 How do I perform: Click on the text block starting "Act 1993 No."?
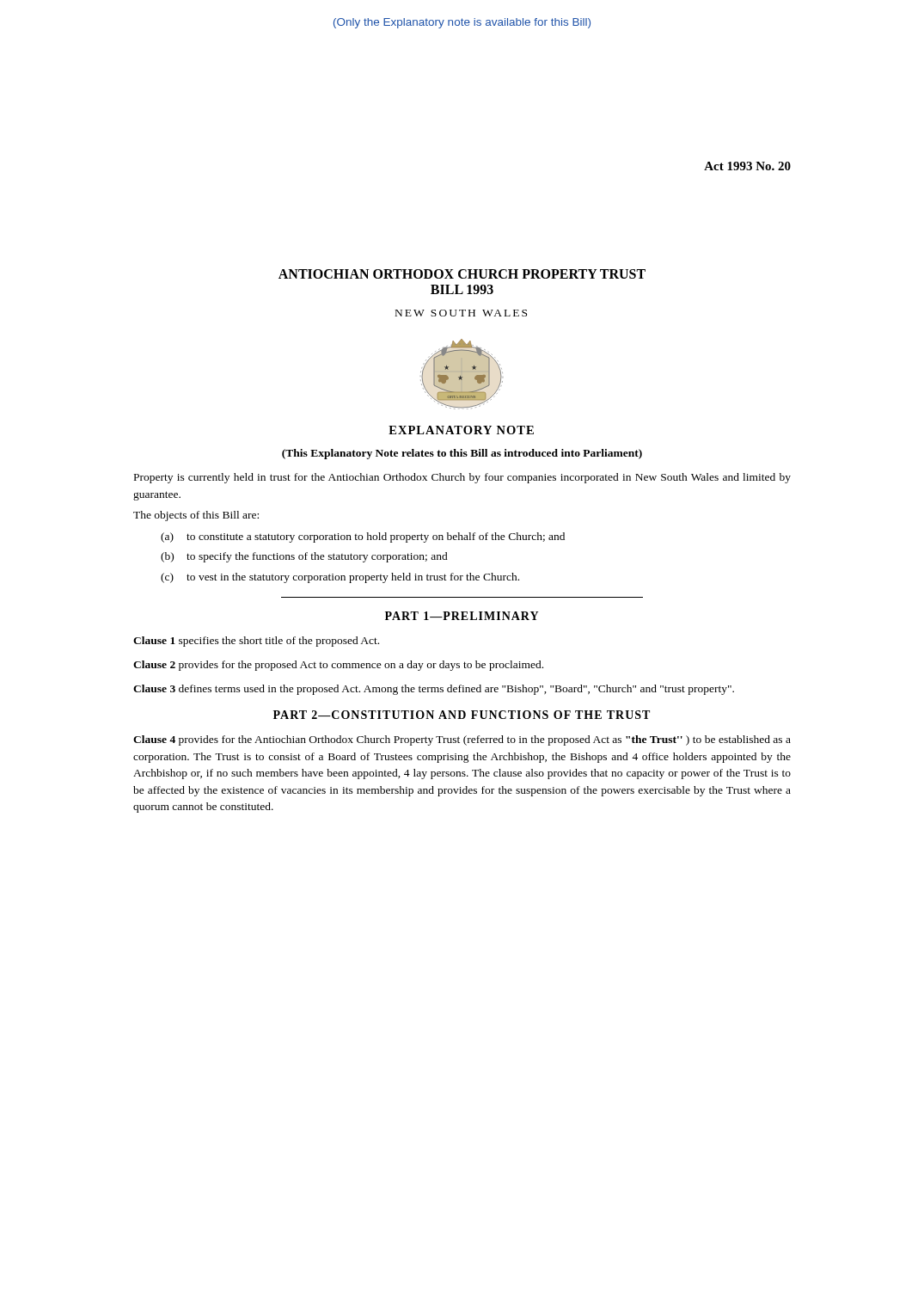point(747,166)
